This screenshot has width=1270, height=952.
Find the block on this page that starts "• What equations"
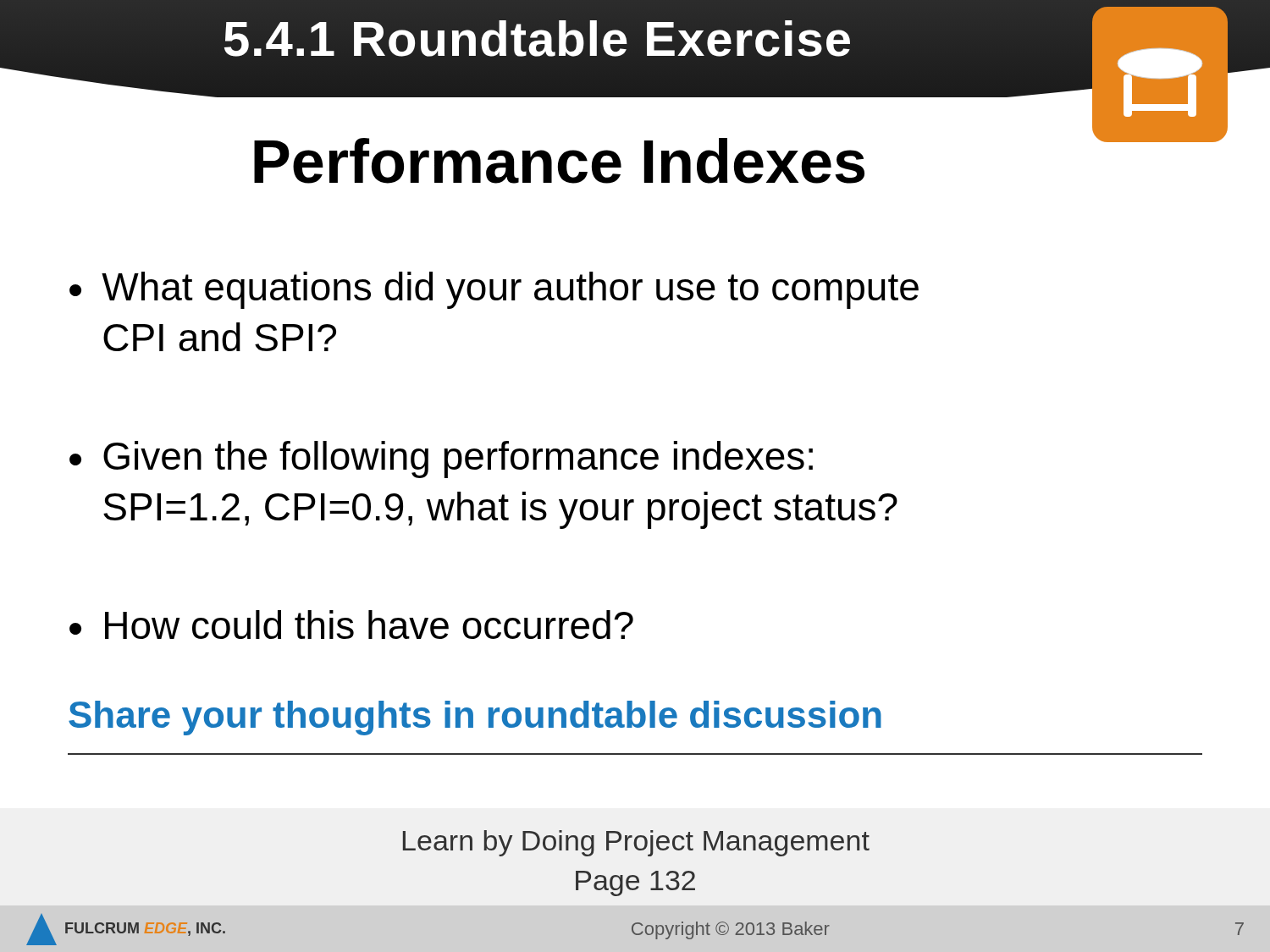pyautogui.click(x=494, y=313)
